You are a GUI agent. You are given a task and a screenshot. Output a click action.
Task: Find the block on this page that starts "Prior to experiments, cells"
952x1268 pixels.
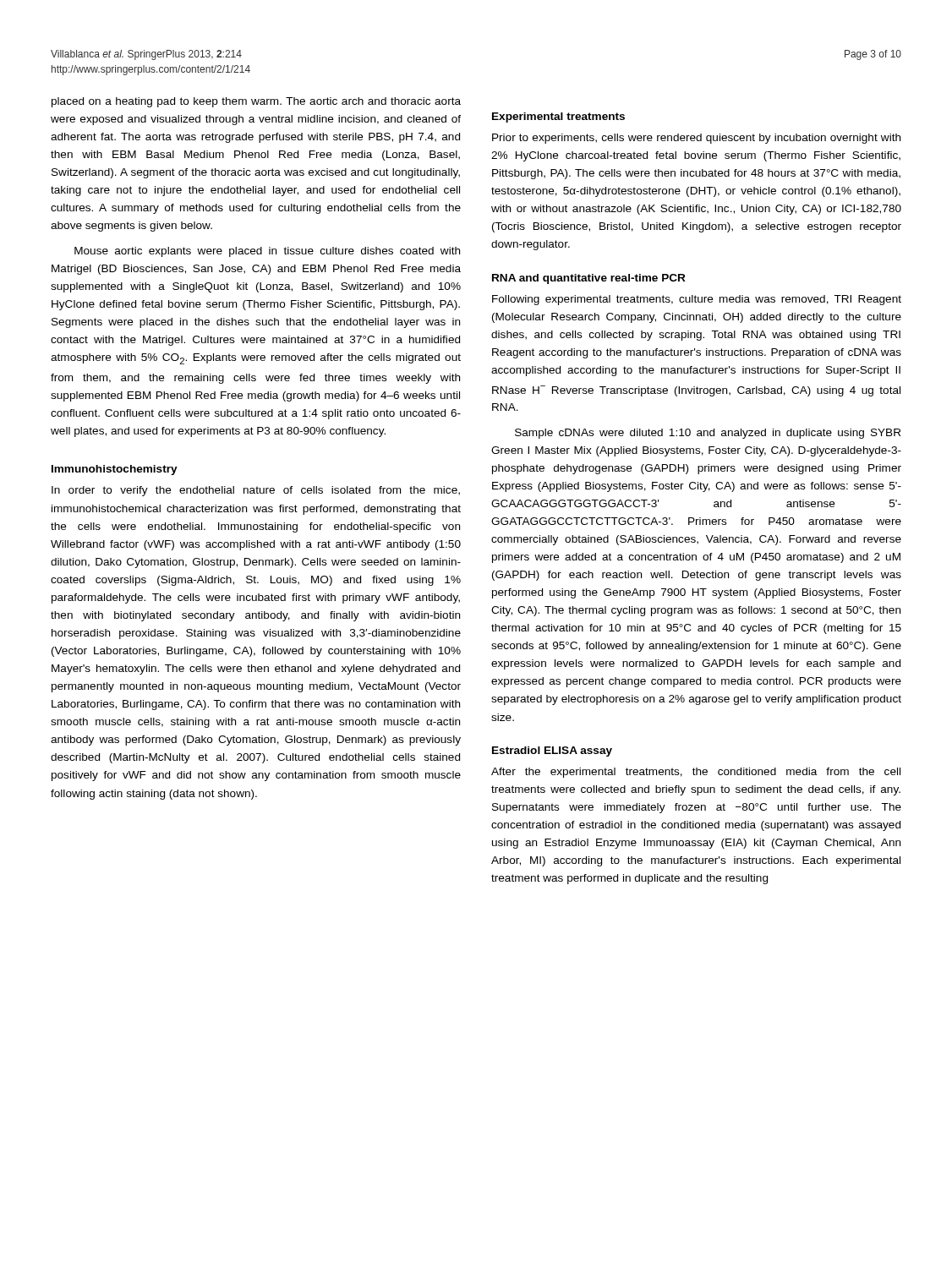696,191
